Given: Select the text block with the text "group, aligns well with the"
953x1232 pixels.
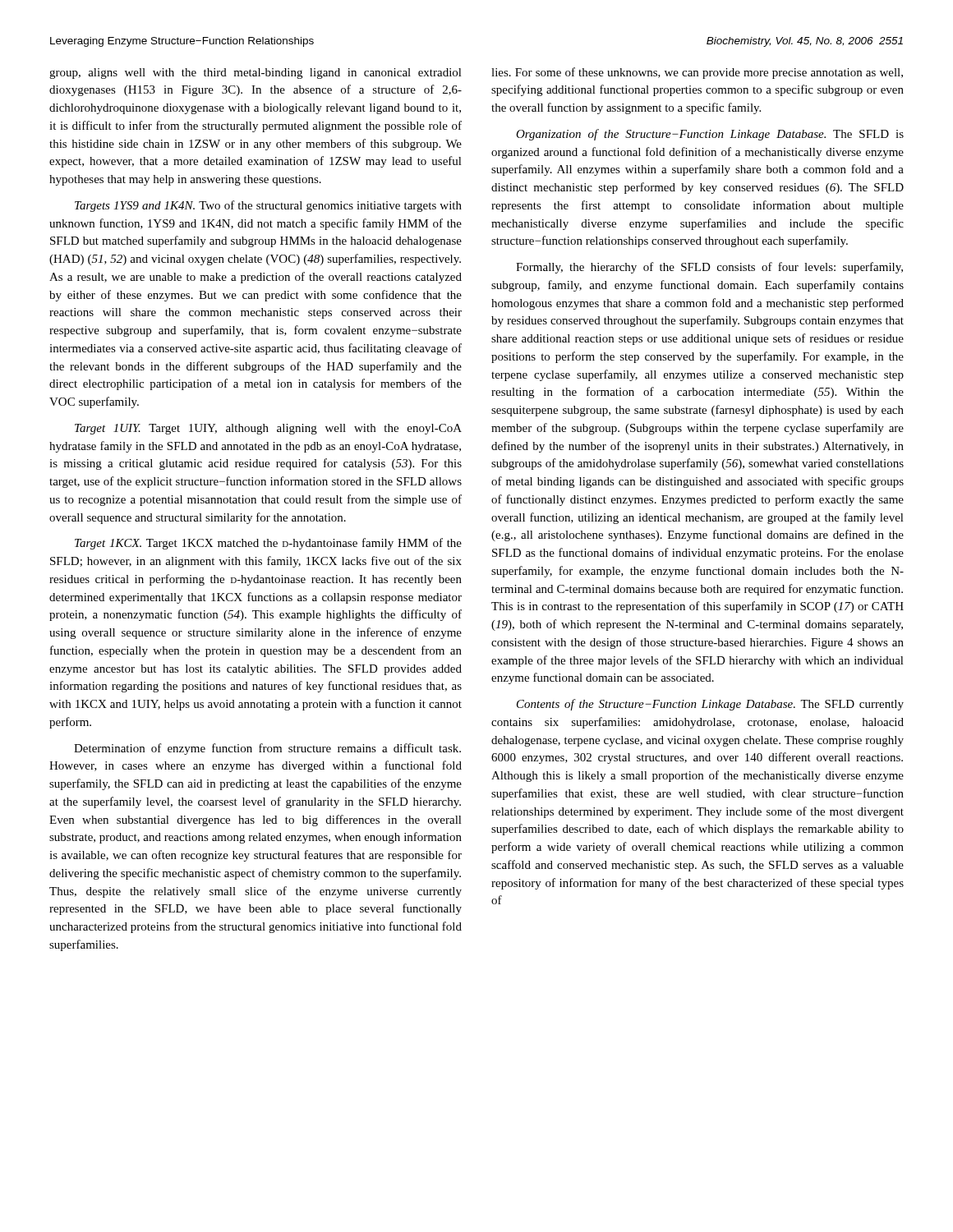Looking at the screenshot, I should 255,126.
